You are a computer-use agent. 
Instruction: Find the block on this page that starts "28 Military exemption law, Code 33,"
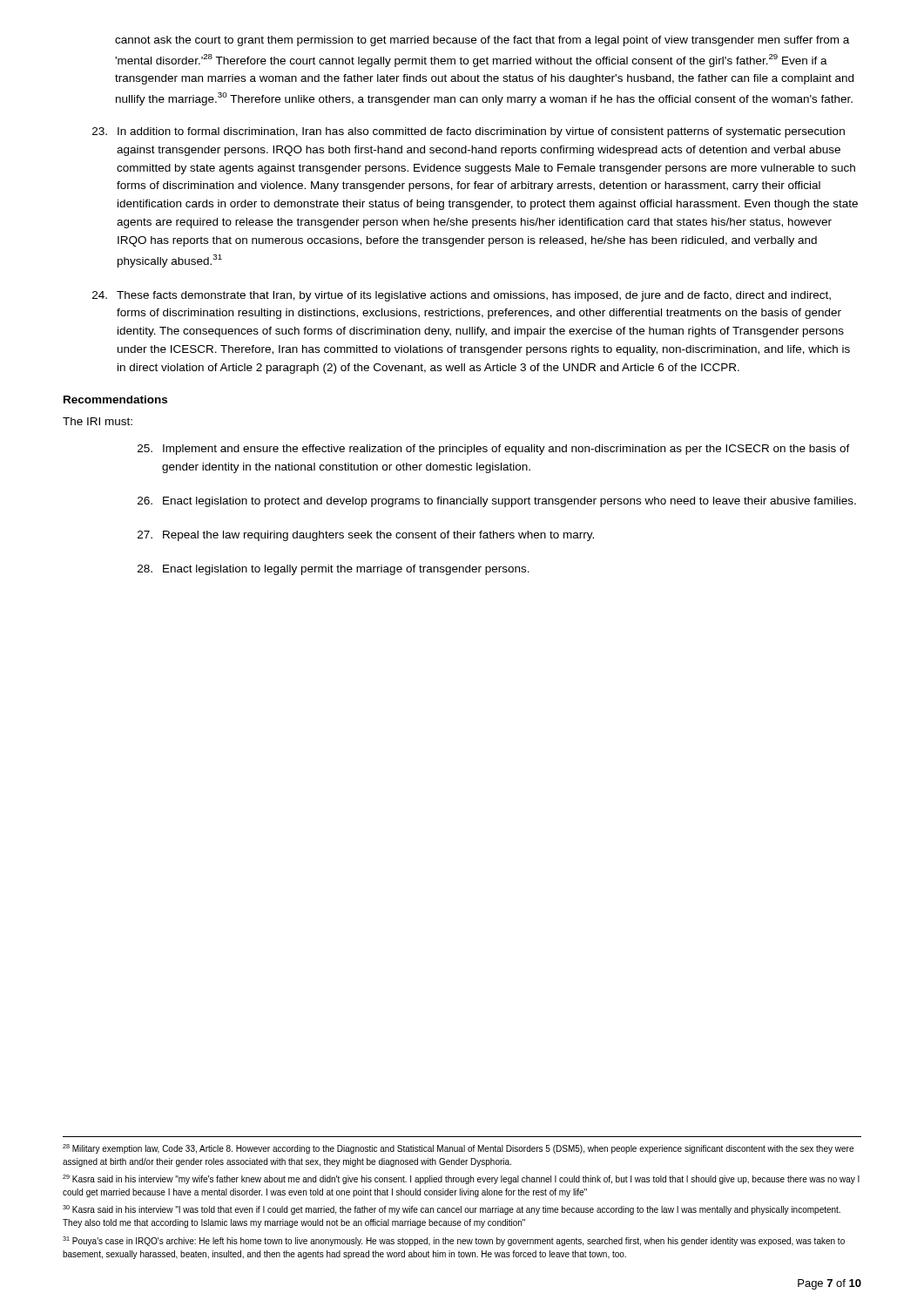(x=458, y=1154)
